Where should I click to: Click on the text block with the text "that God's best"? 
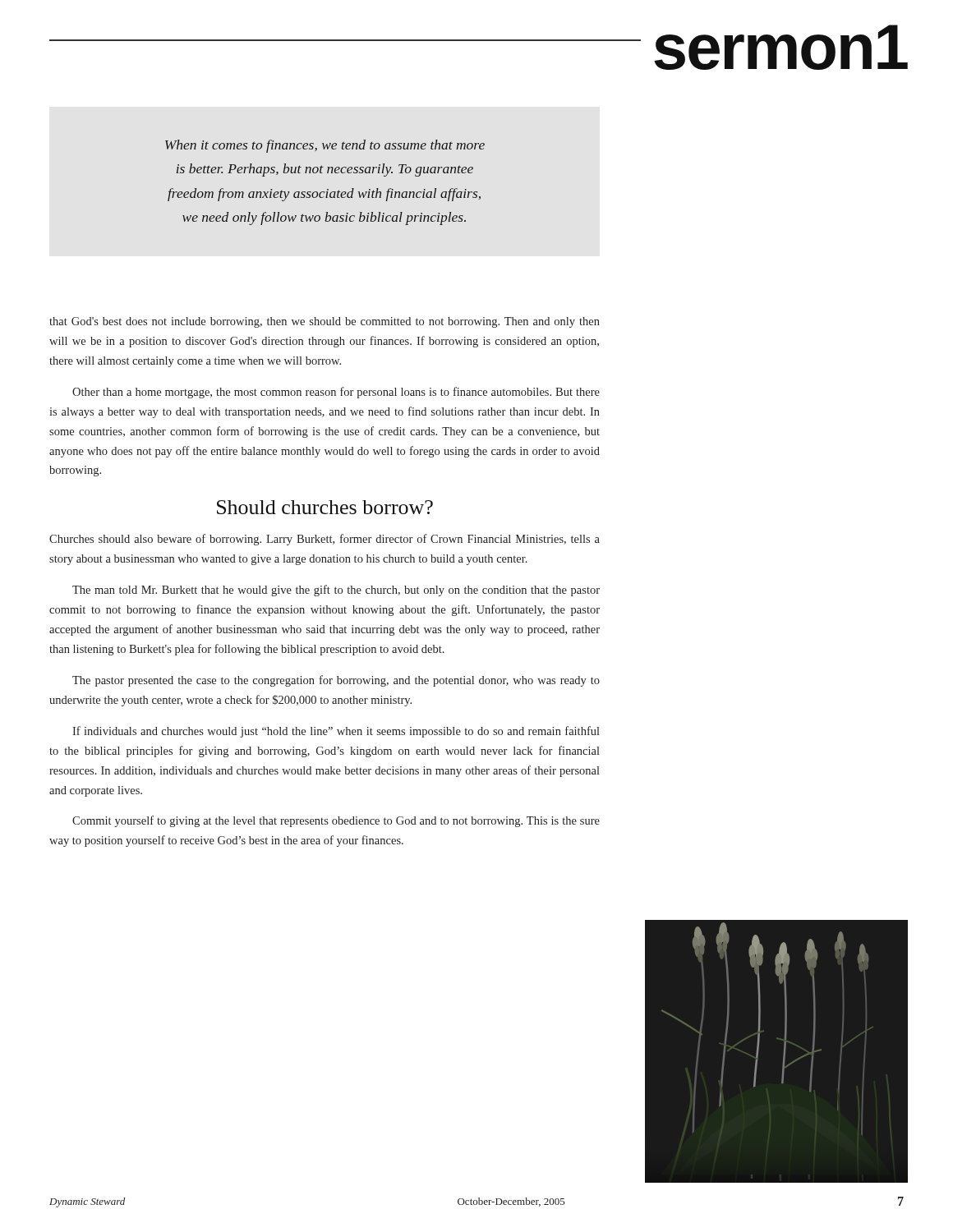[x=324, y=341]
